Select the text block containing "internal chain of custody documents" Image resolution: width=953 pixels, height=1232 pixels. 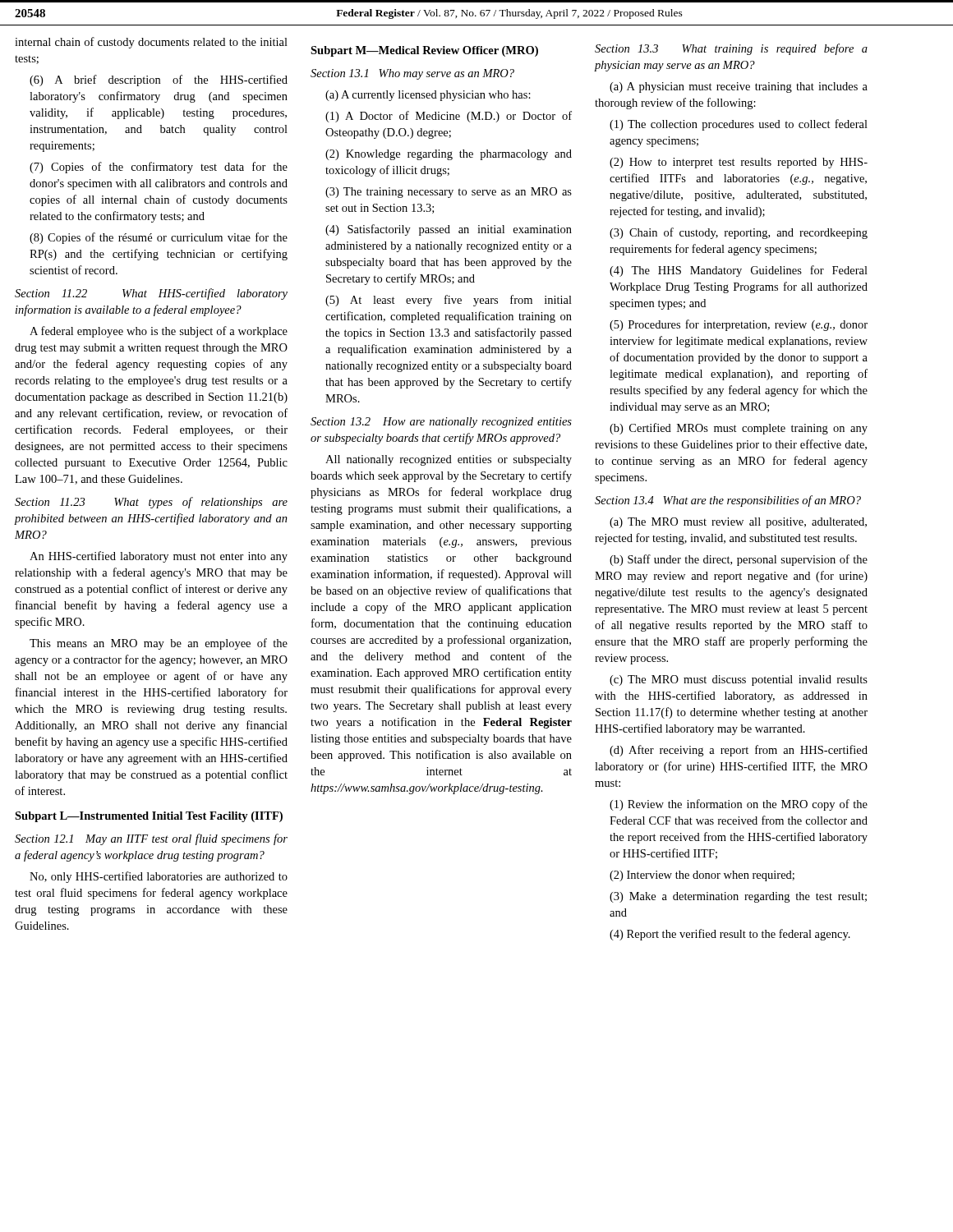coord(151,50)
